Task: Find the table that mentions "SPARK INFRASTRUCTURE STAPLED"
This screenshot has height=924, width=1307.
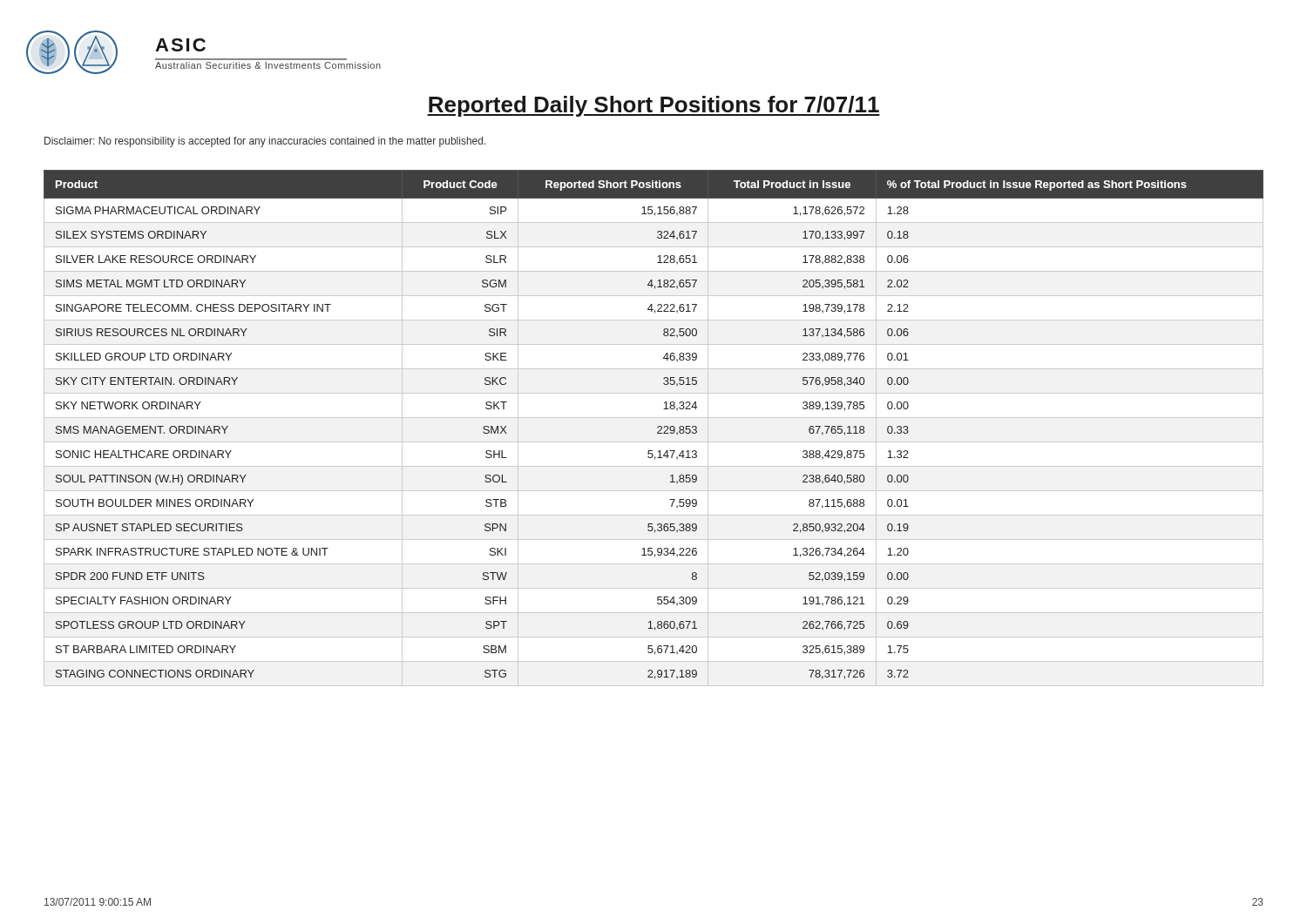Action: pyautogui.click(x=654, y=428)
